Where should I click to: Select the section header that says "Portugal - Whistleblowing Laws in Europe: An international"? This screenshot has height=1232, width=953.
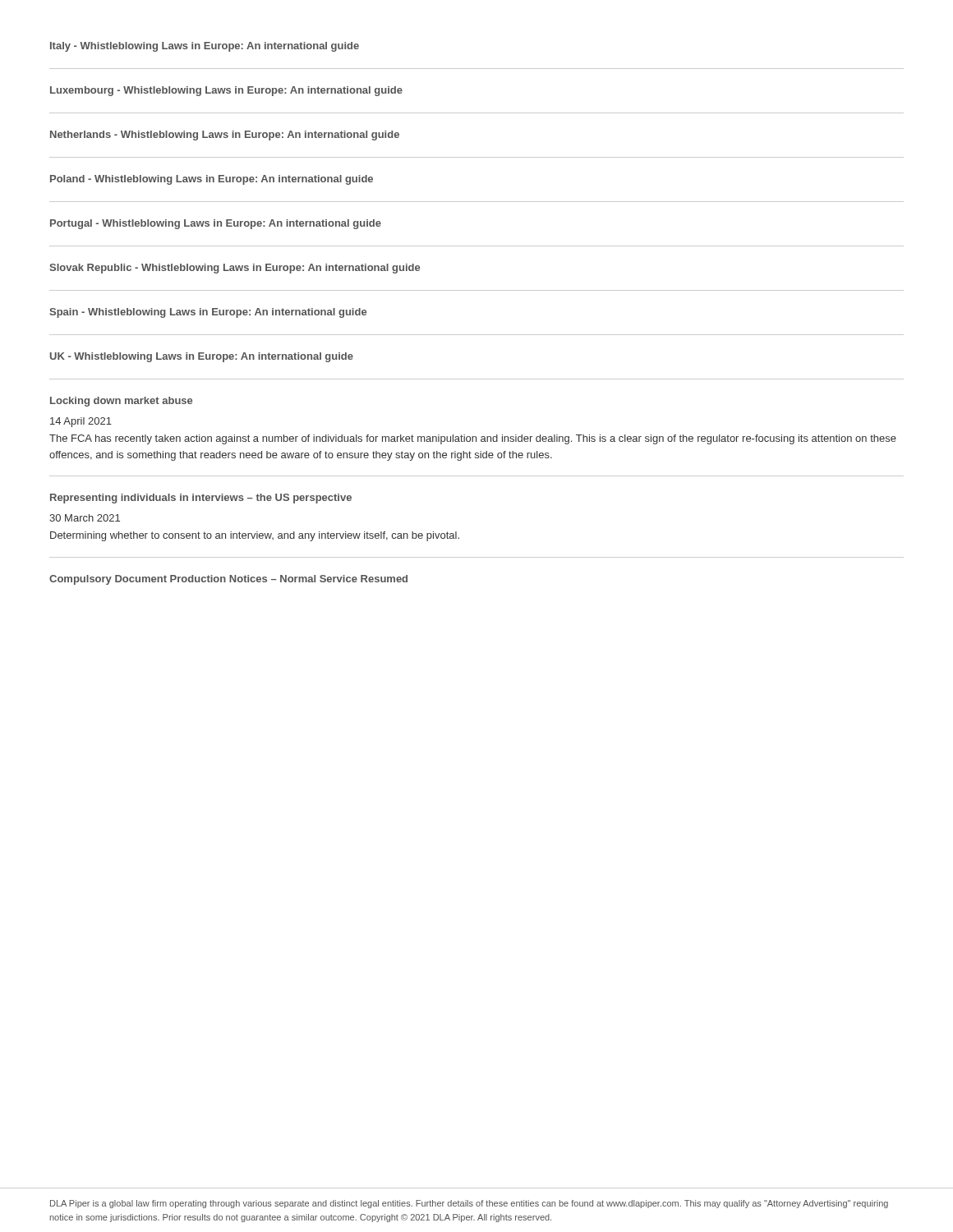(216, 224)
